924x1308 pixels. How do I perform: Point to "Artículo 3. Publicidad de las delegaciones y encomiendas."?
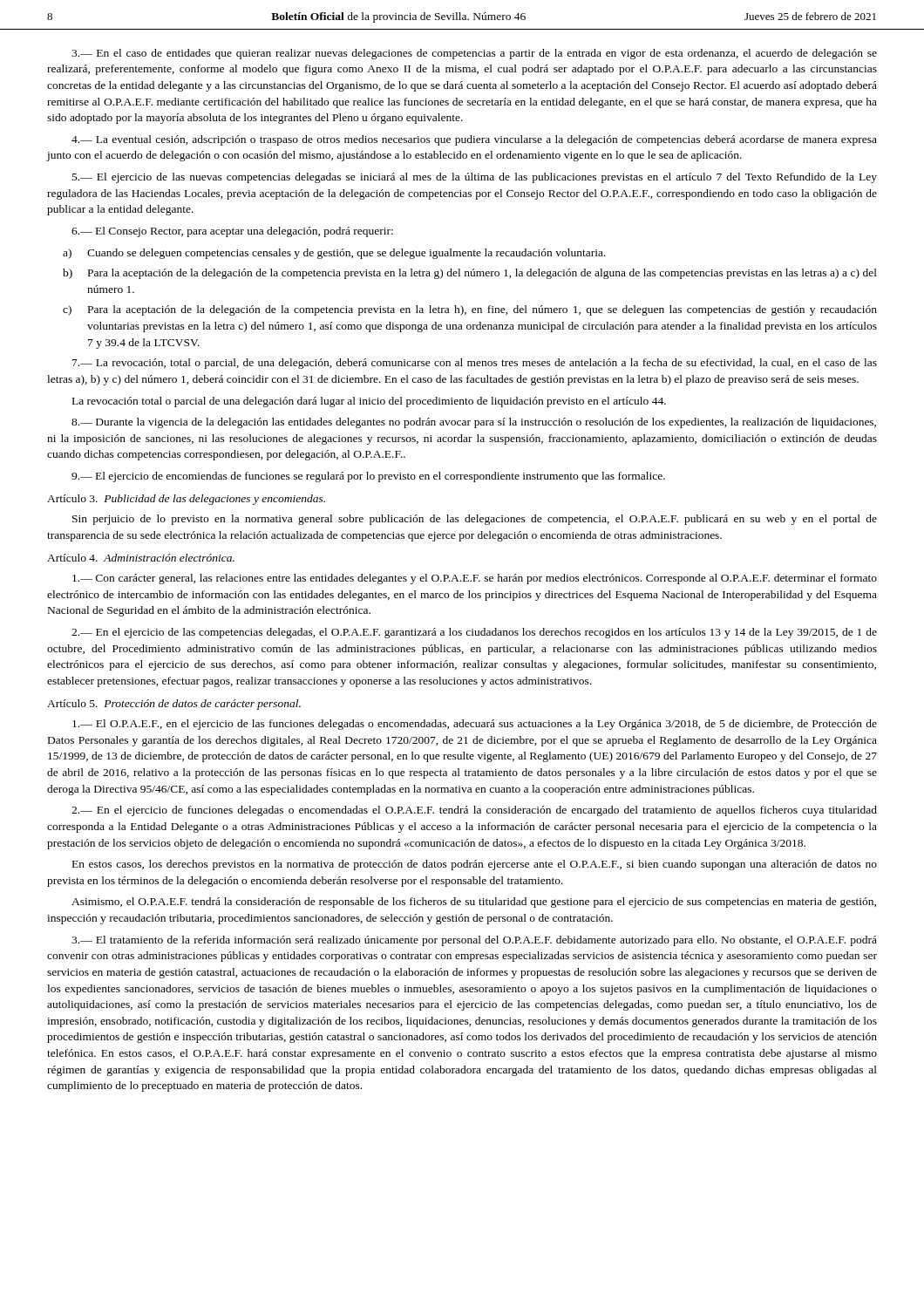[186, 500]
